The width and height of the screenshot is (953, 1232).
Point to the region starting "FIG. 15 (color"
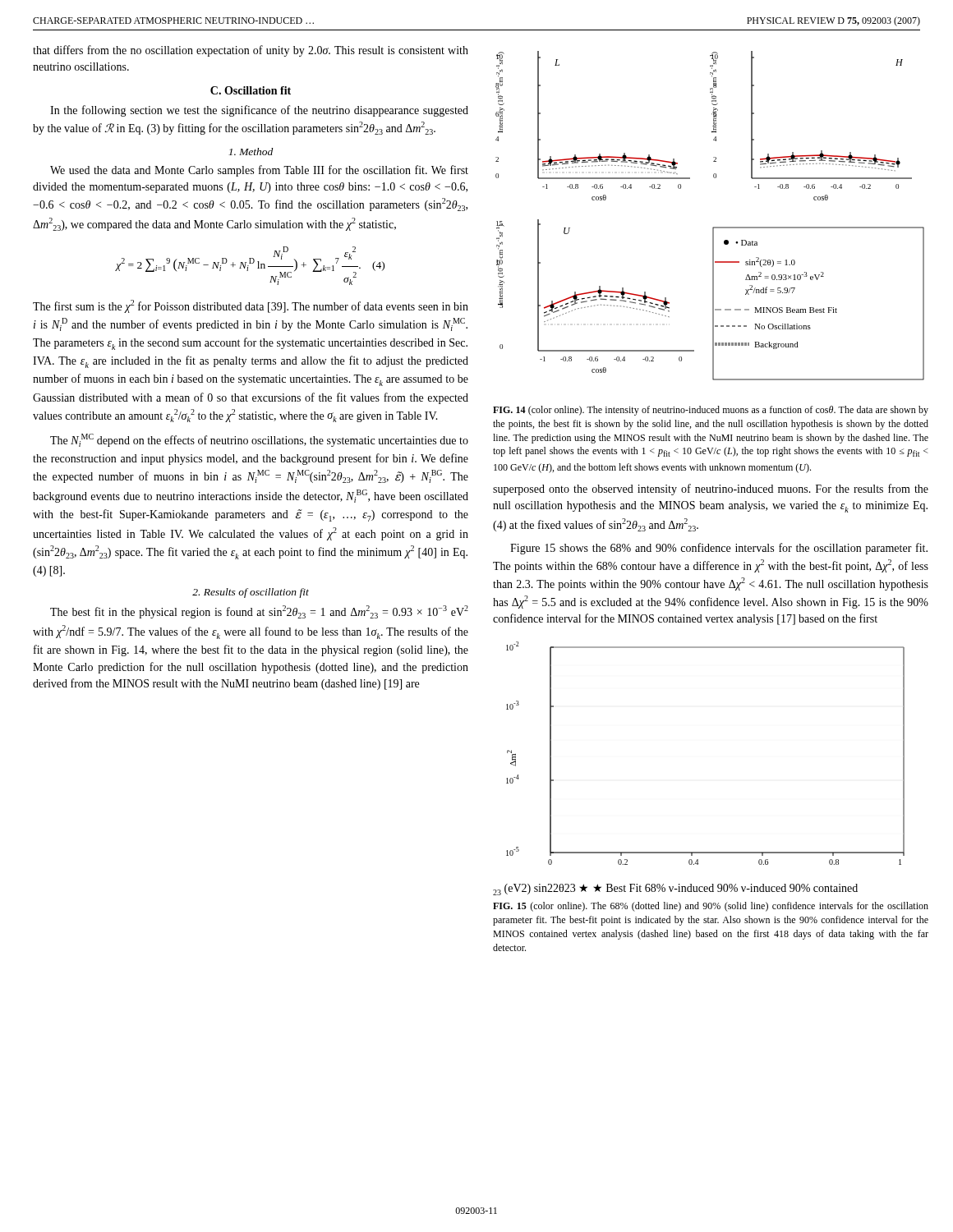coord(711,927)
